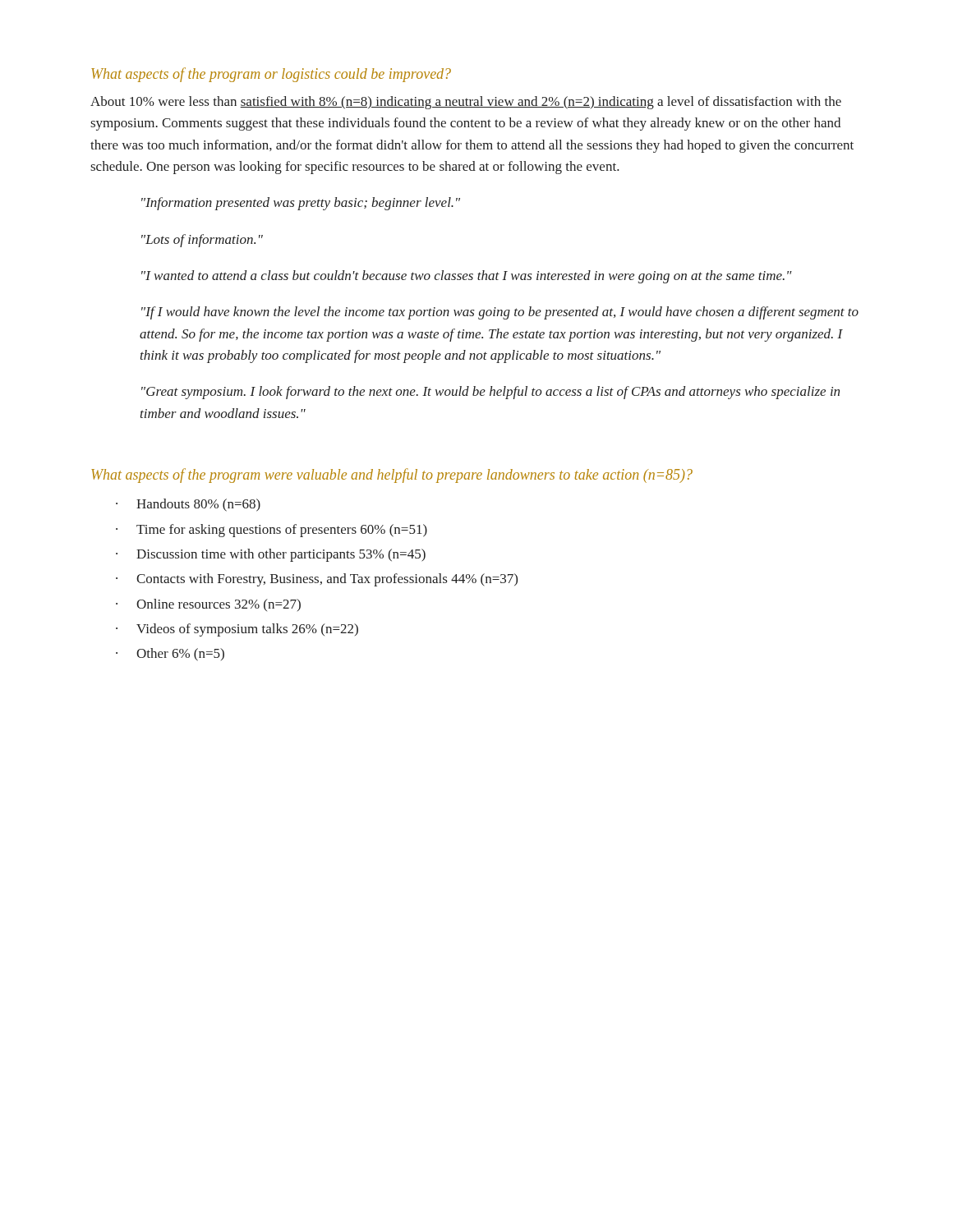The image size is (953, 1232).
Task: Point to ""Information presented was pretty basic; beginner level.""
Action: point(300,203)
